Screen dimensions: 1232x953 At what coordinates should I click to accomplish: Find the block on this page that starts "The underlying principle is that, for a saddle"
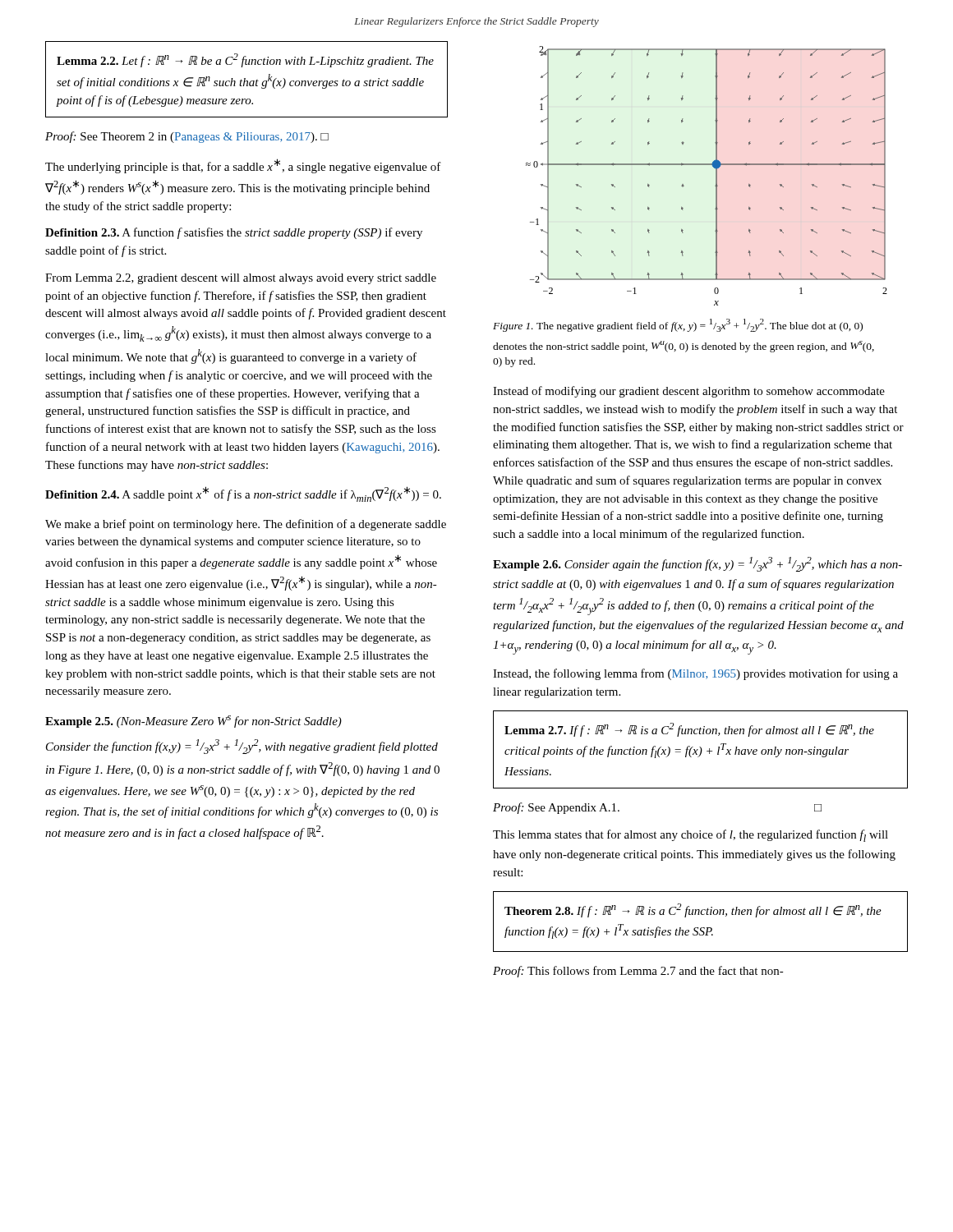pyautogui.click(x=243, y=185)
